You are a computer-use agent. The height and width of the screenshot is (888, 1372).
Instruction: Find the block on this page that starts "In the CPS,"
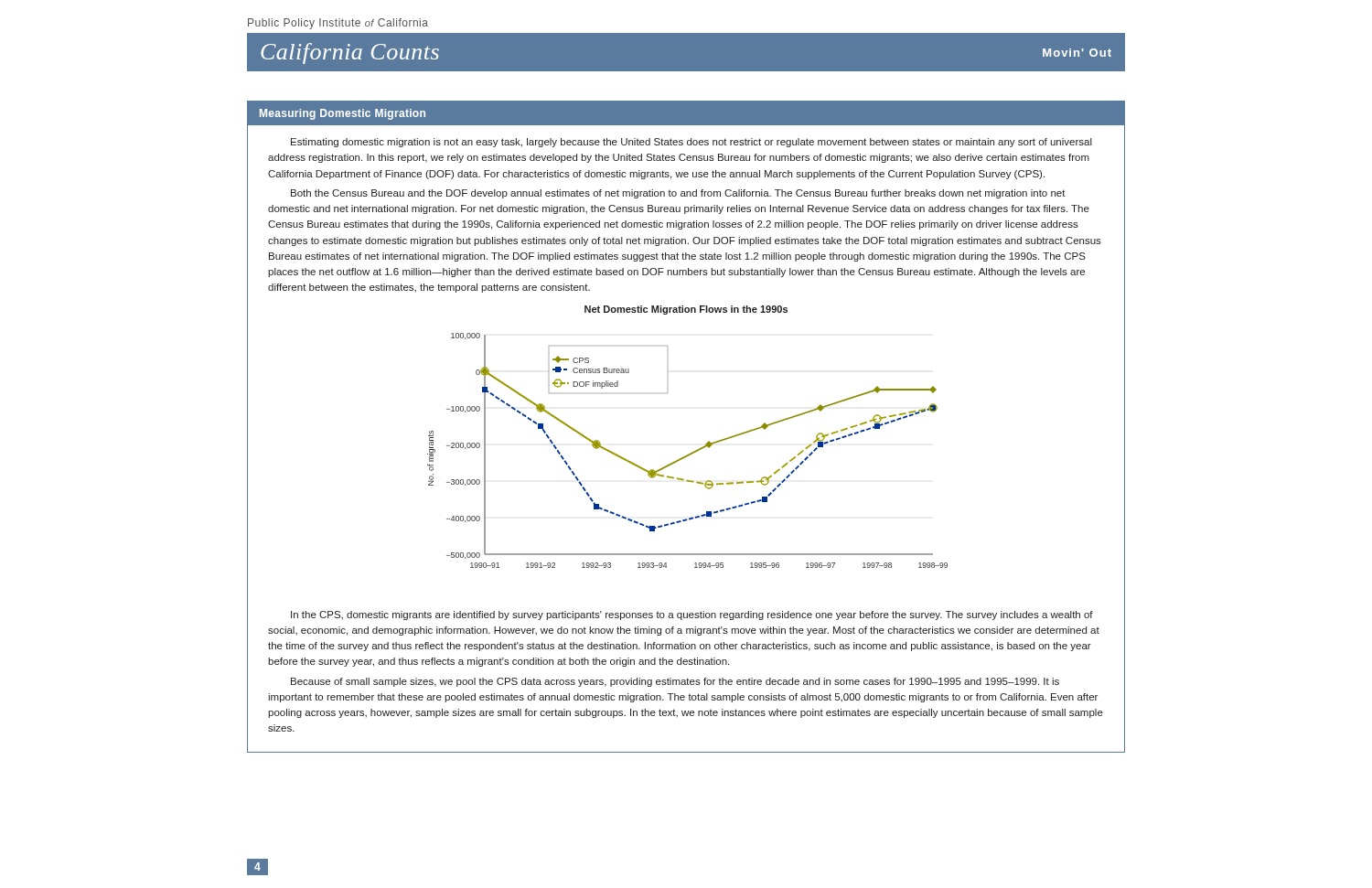(684, 638)
